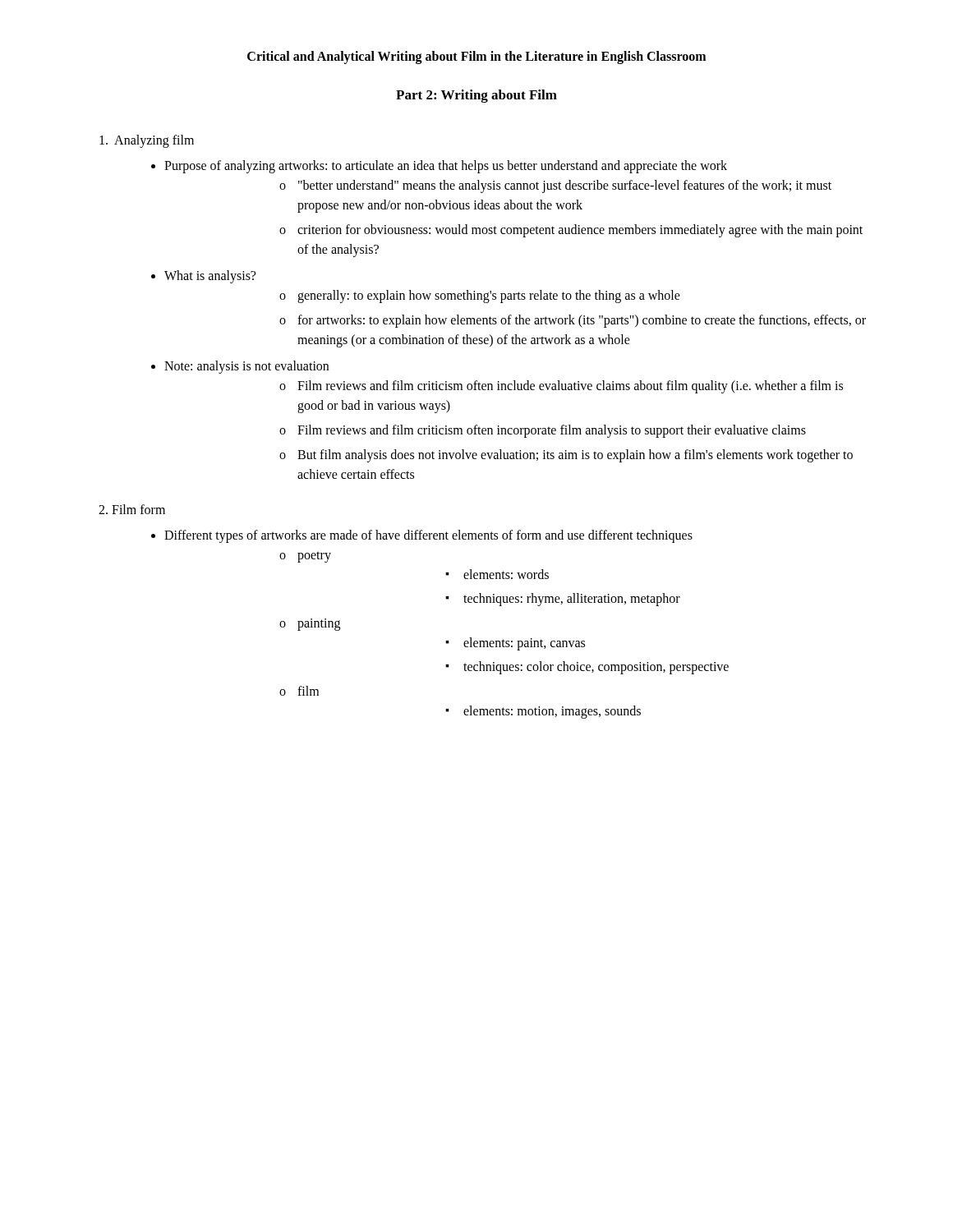Locate the block of text that opens with "for artworks: to explain"

click(582, 330)
